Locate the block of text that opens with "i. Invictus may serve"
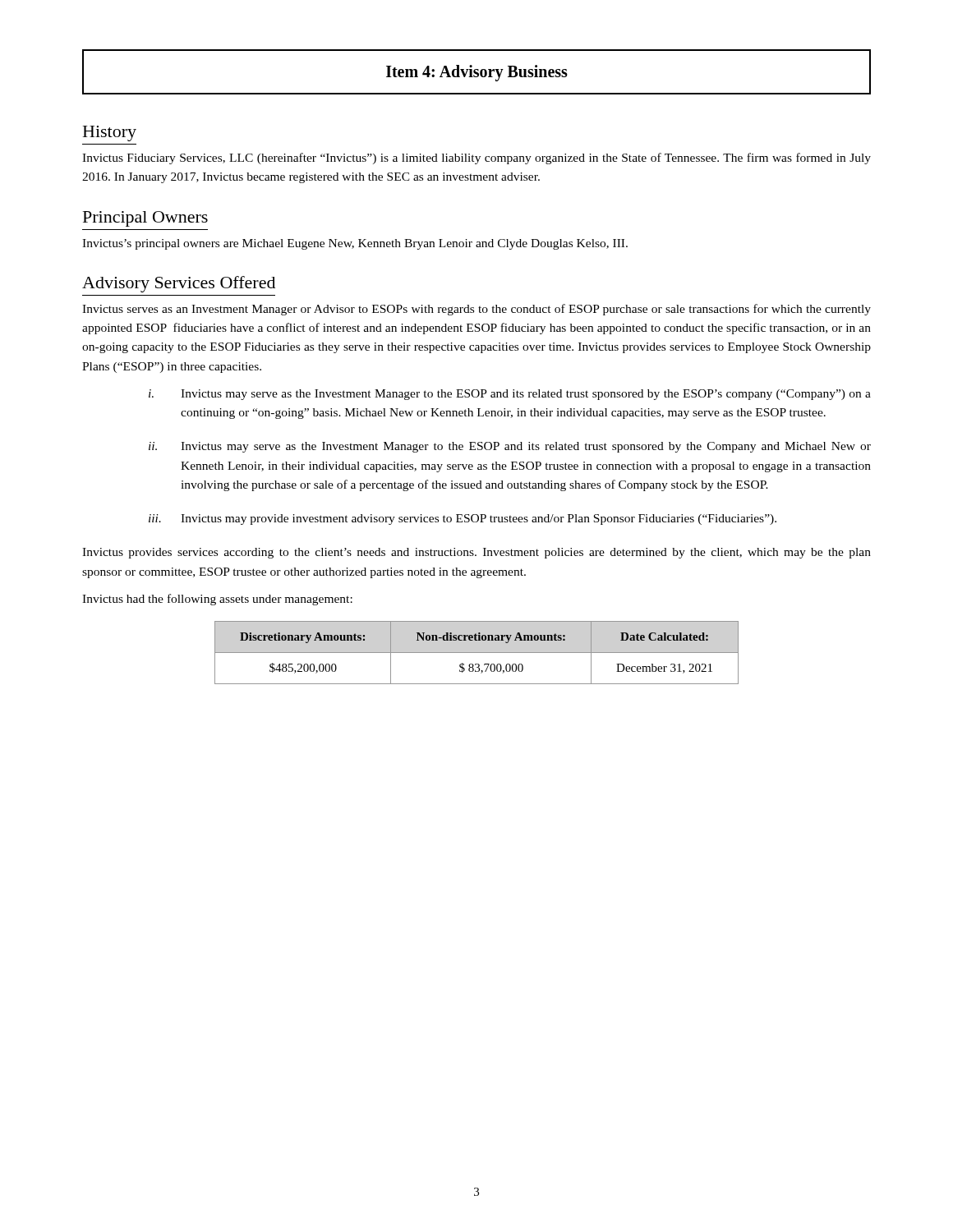 pos(509,402)
